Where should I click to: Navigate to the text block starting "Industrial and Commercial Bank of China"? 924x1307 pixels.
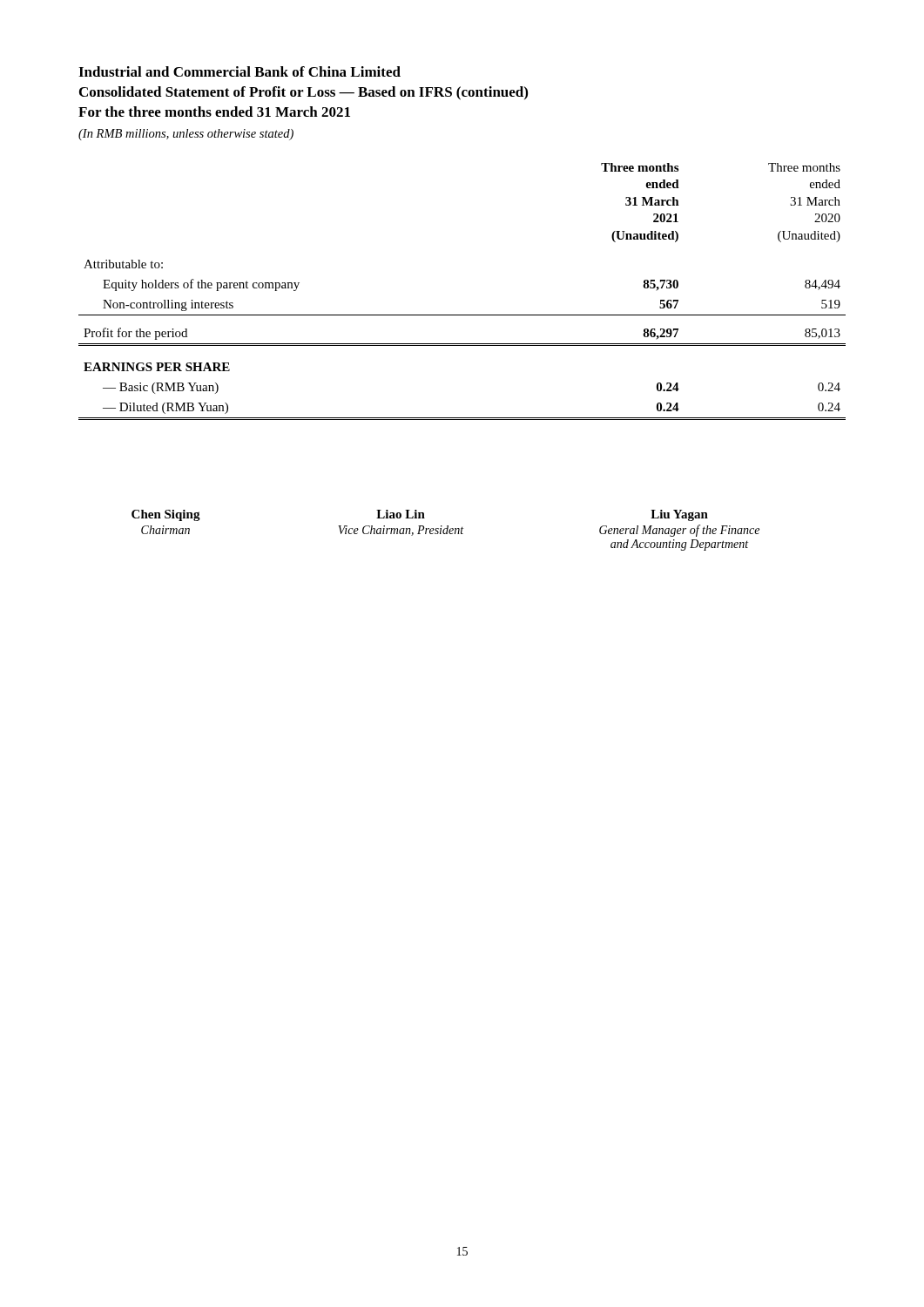462,102
